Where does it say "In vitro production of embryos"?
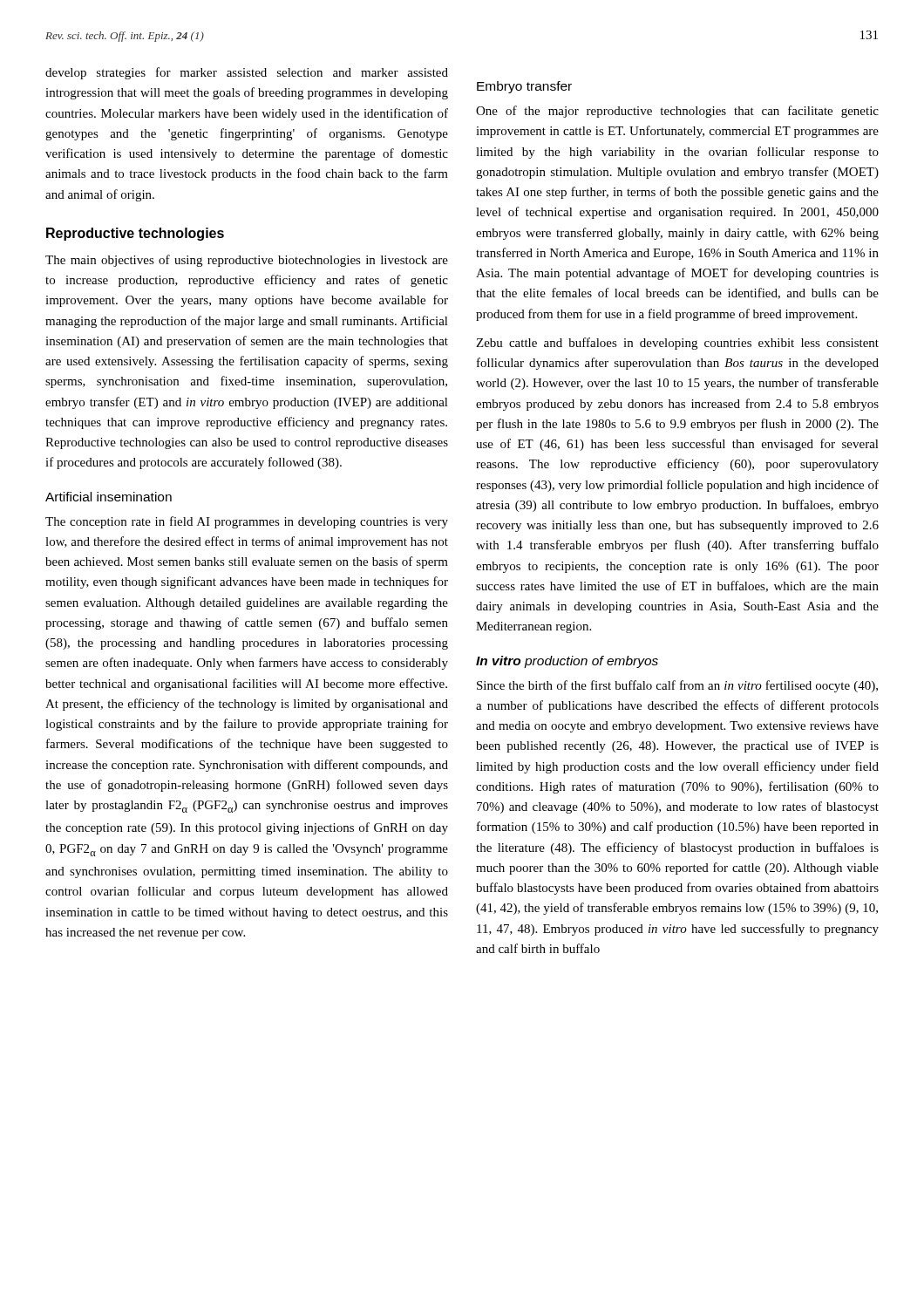This screenshot has height=1308, width=924. click(x=567, y=660)
